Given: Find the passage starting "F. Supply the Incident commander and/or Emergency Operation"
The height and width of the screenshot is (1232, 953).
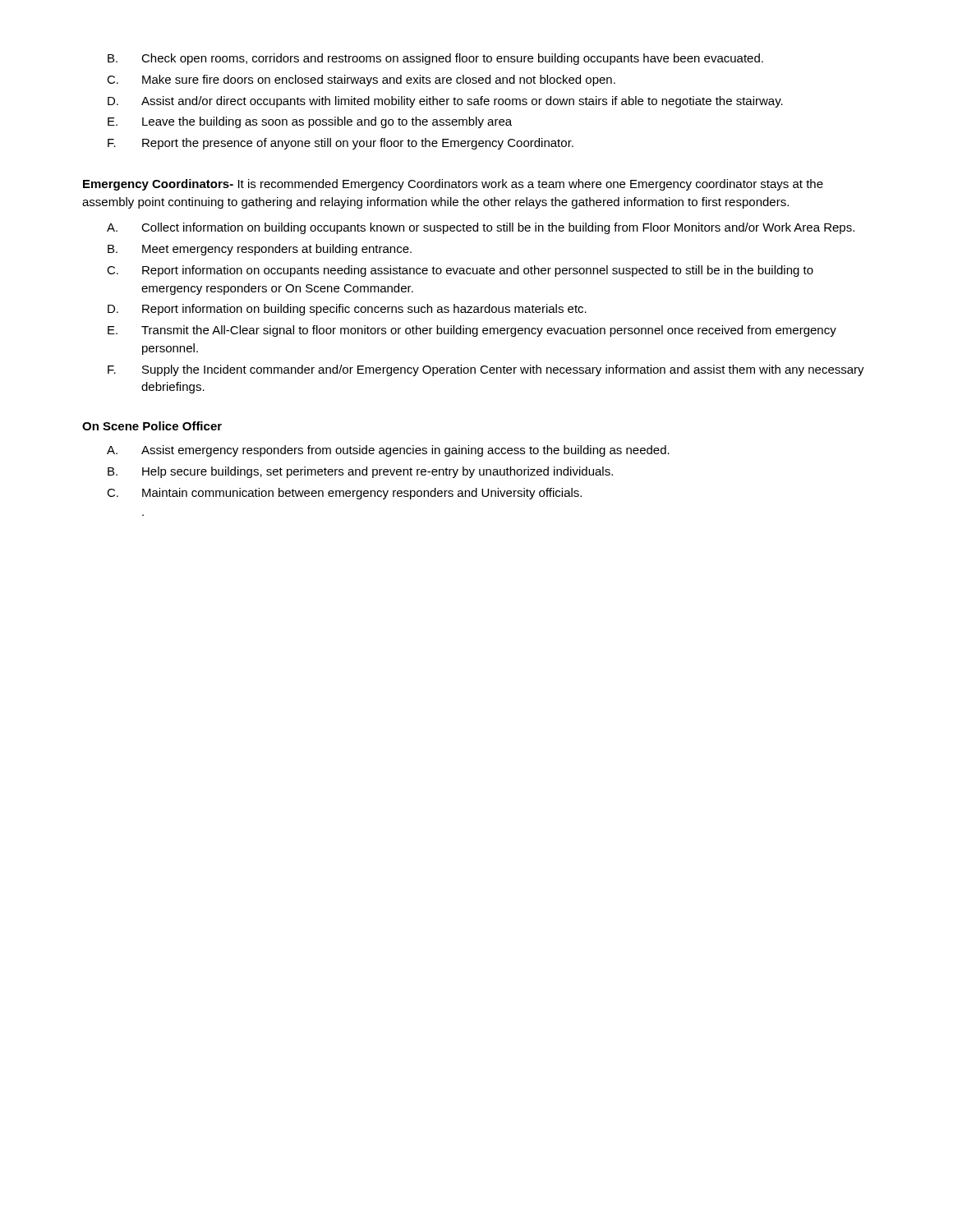Looking at the screenshot, I should point(476,378).
